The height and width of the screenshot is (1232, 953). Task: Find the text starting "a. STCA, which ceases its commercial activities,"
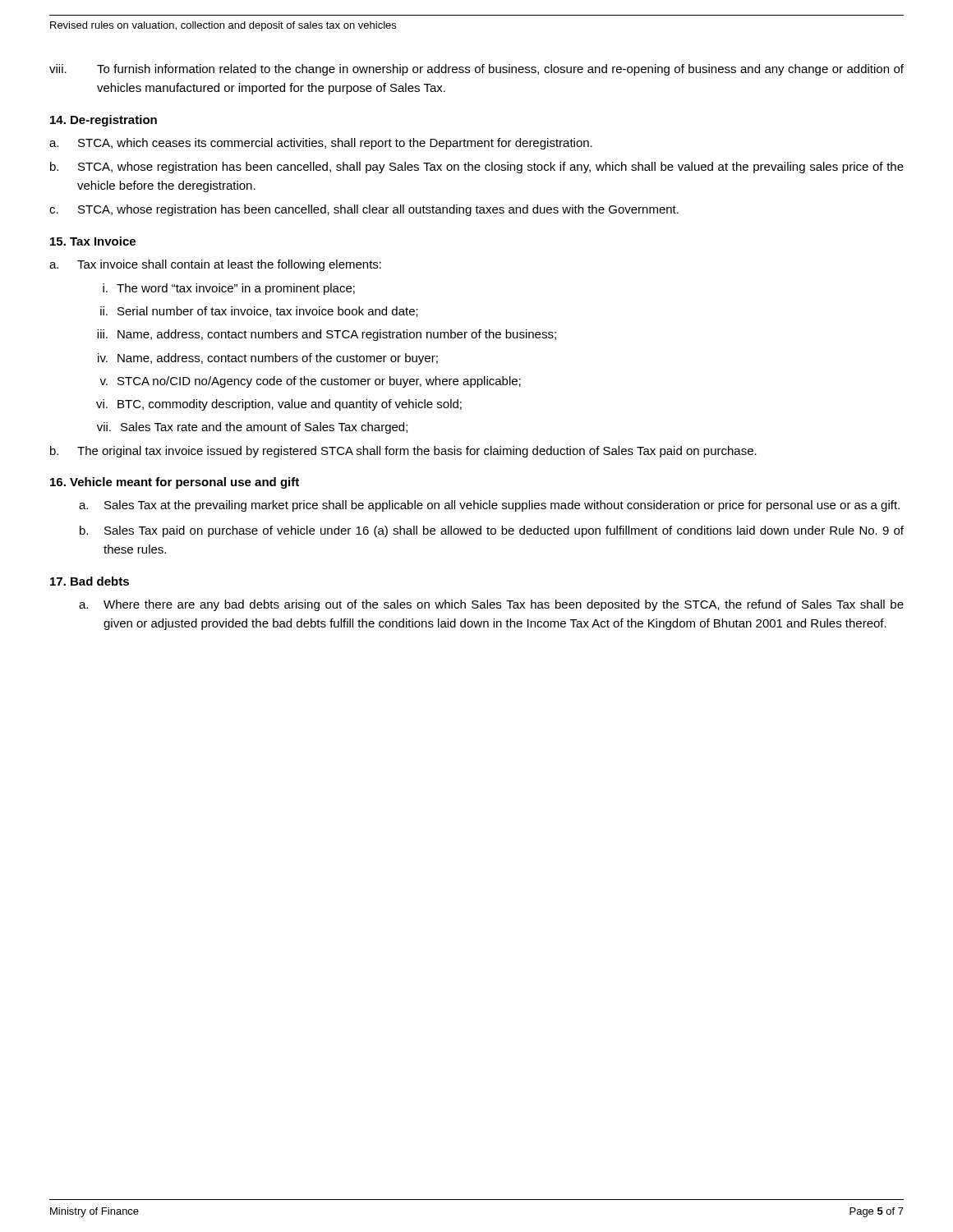(x=476, y=142)
